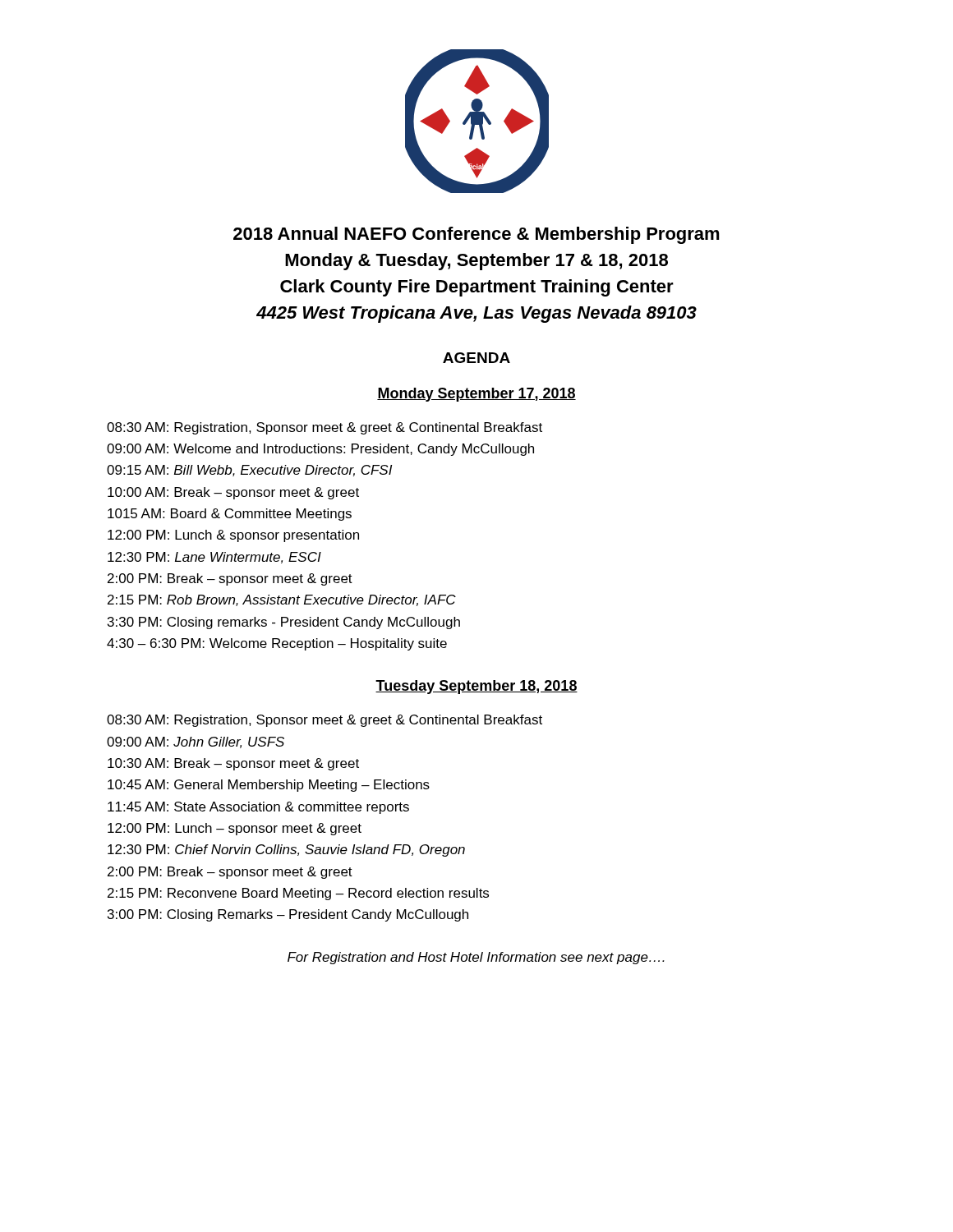Navigate to the block starting "2018 Annual NAEFO Conference &"
Image resolution: width=953 pixels, height=1232 pixels.
coord(476,273)
